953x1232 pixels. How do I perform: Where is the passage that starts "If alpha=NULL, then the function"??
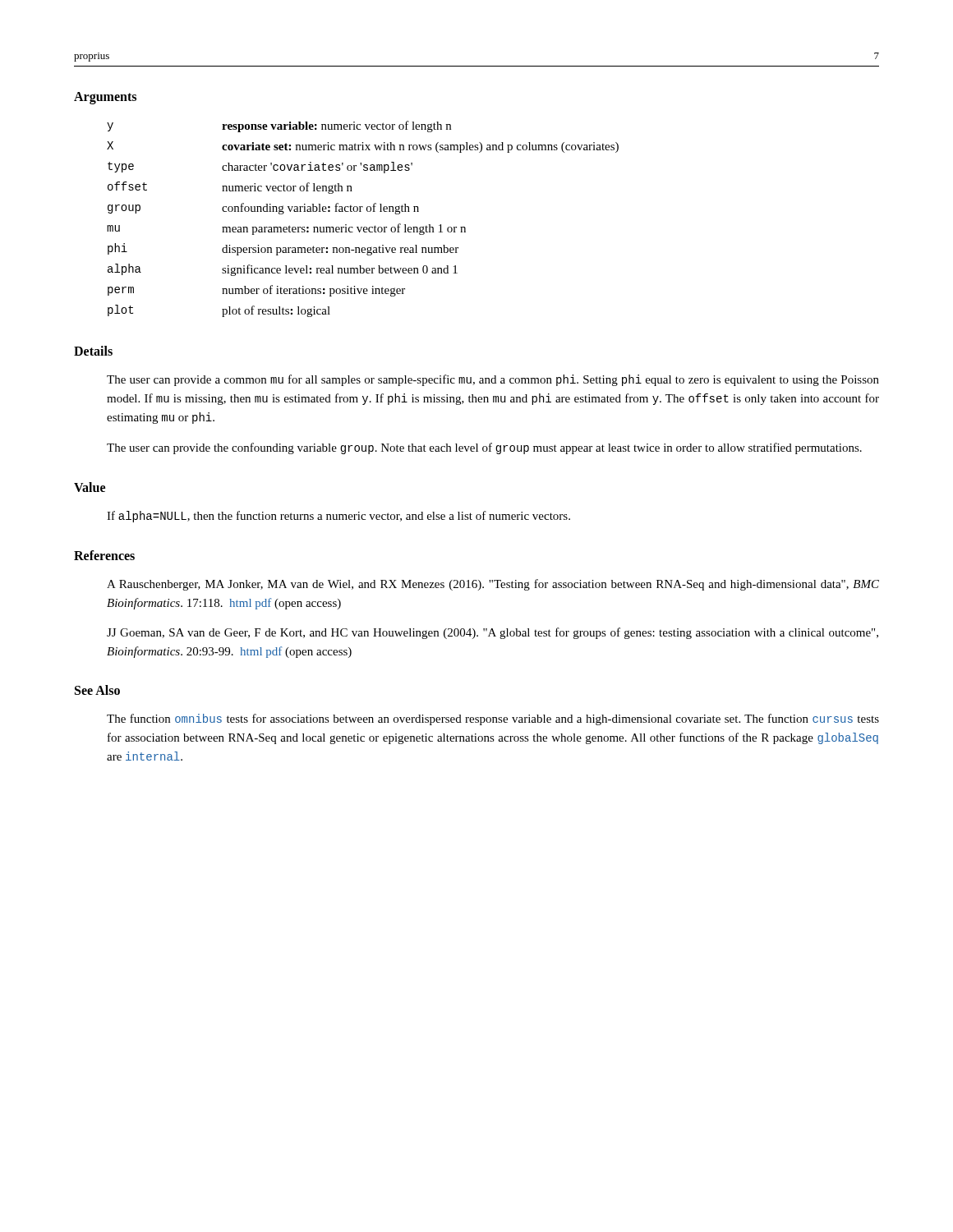click(x=339, y=516)
